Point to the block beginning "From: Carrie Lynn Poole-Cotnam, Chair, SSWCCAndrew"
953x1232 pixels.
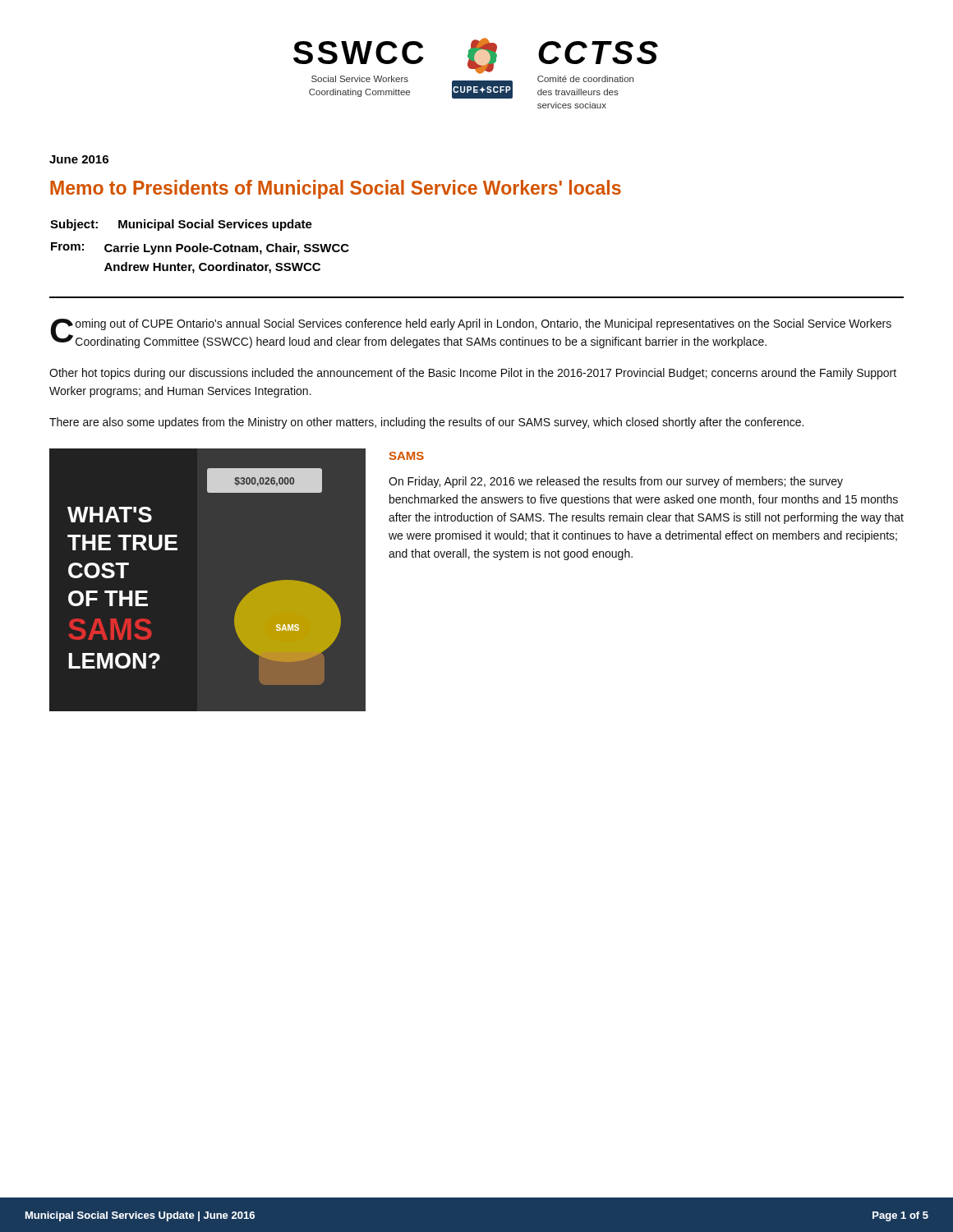pyautogui.click(x=200, y=257)
